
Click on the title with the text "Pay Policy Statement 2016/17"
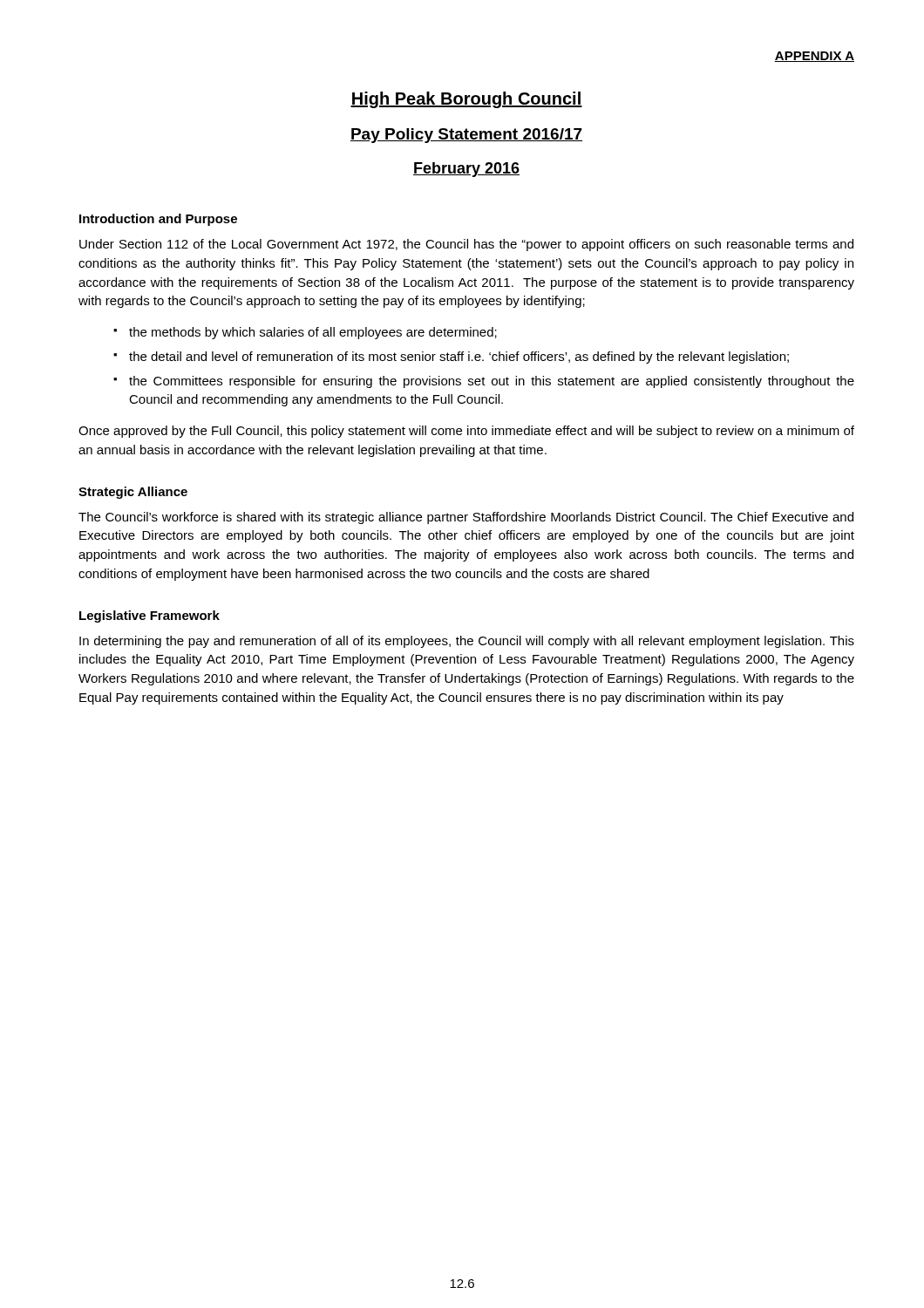click(x=466, y=134)
